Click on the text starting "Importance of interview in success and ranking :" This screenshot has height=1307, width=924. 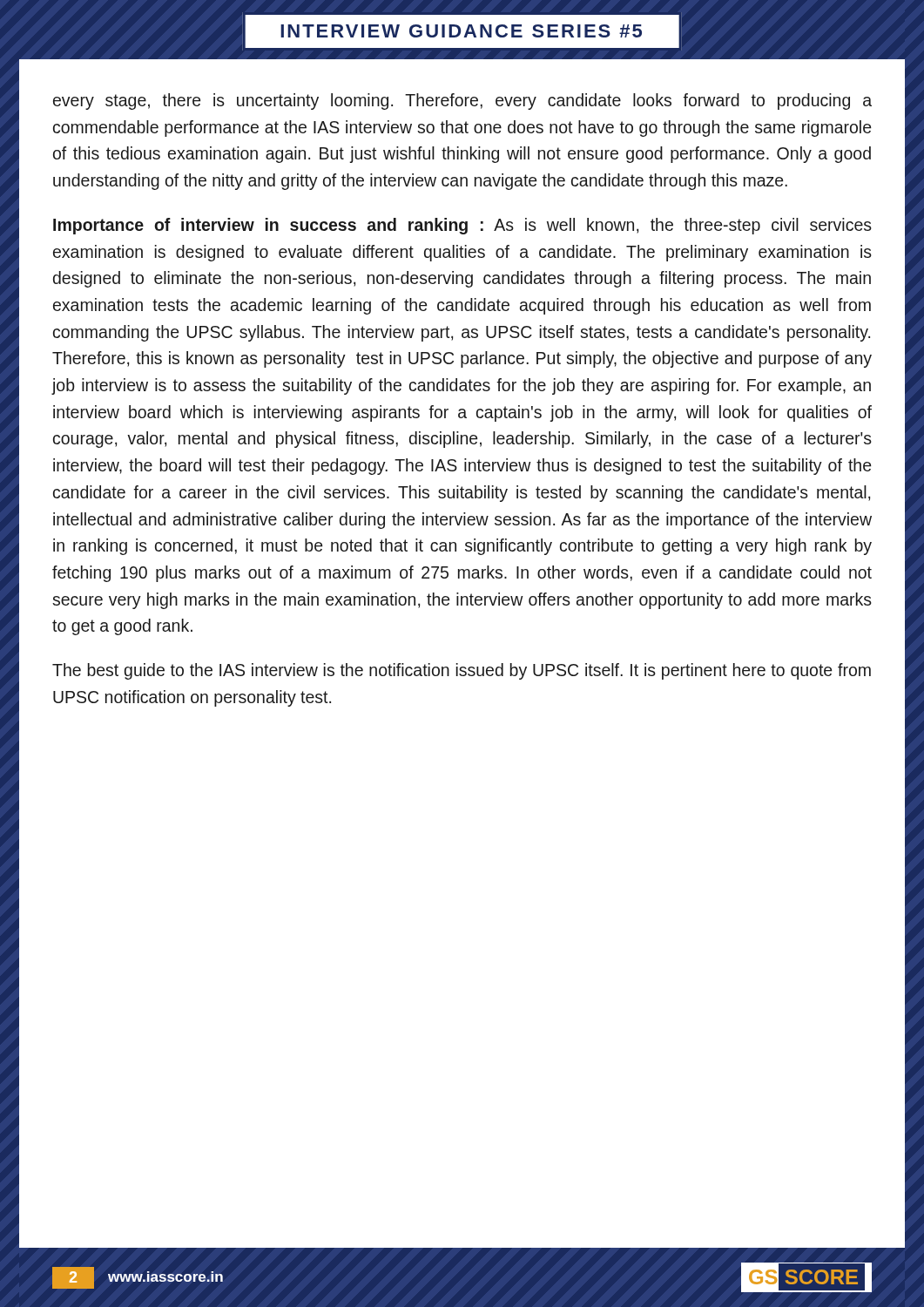462,425
